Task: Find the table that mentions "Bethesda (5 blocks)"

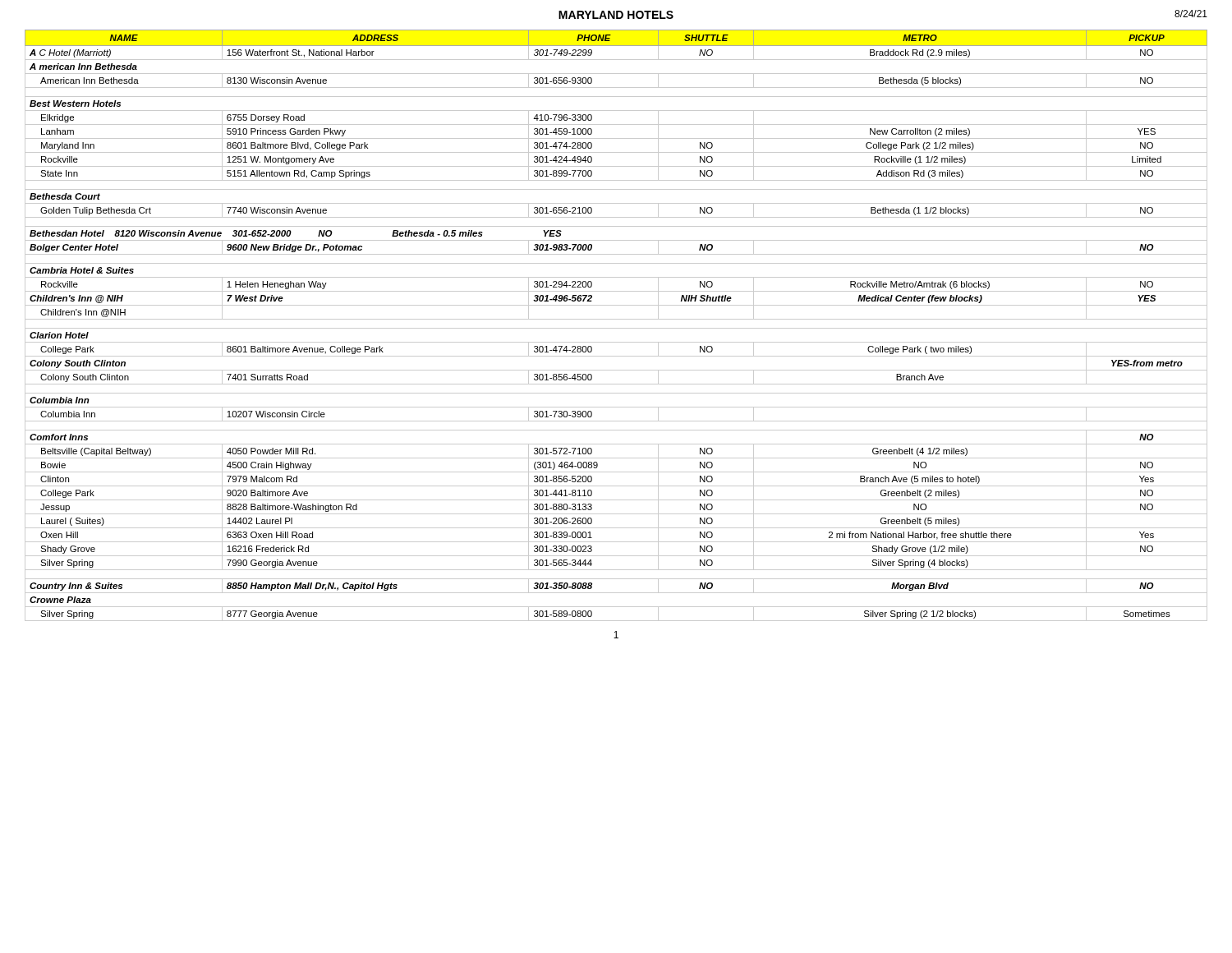Action: [616, 325]
